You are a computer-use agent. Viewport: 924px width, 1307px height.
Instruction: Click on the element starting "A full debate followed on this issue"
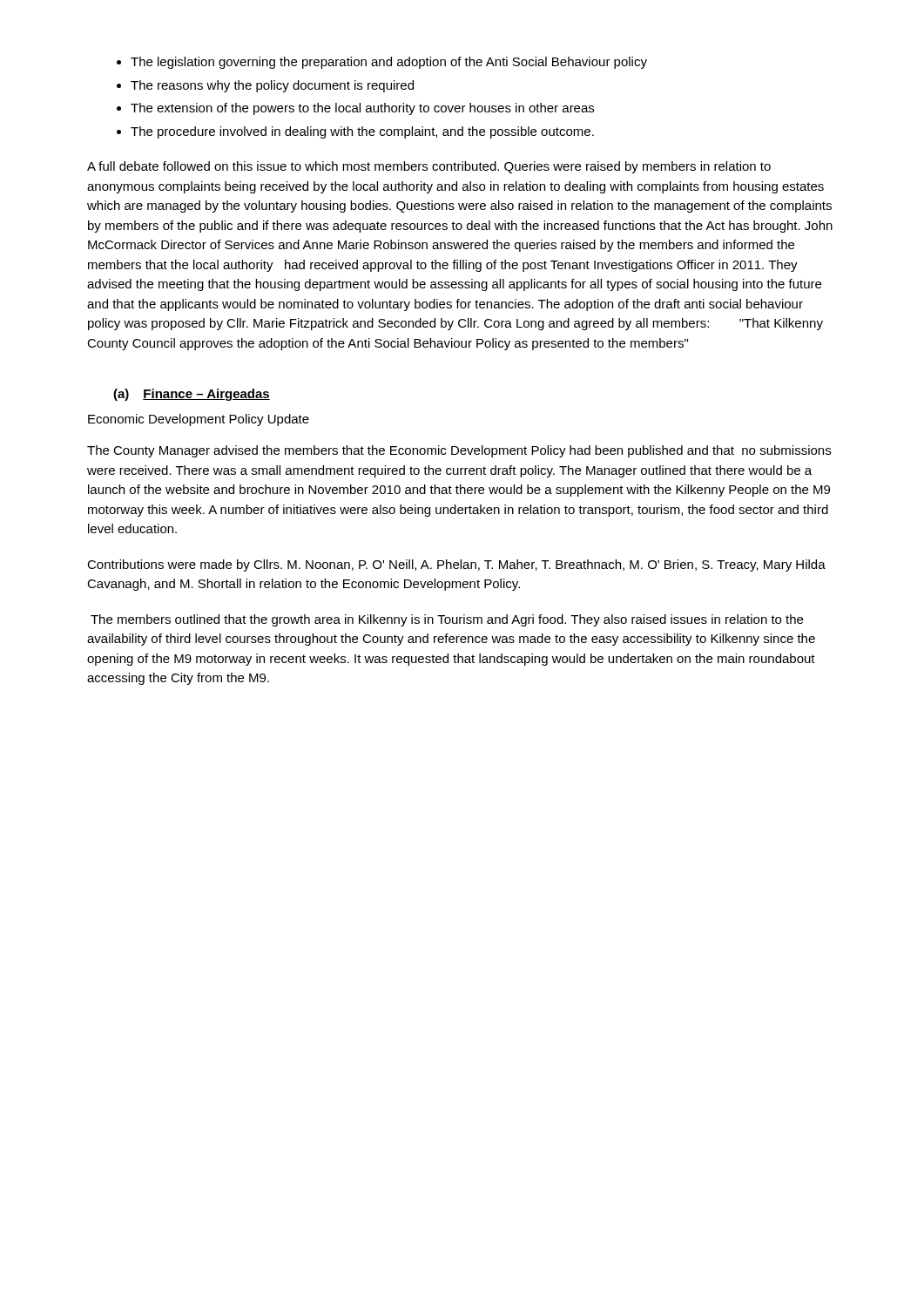click(460, 254)
